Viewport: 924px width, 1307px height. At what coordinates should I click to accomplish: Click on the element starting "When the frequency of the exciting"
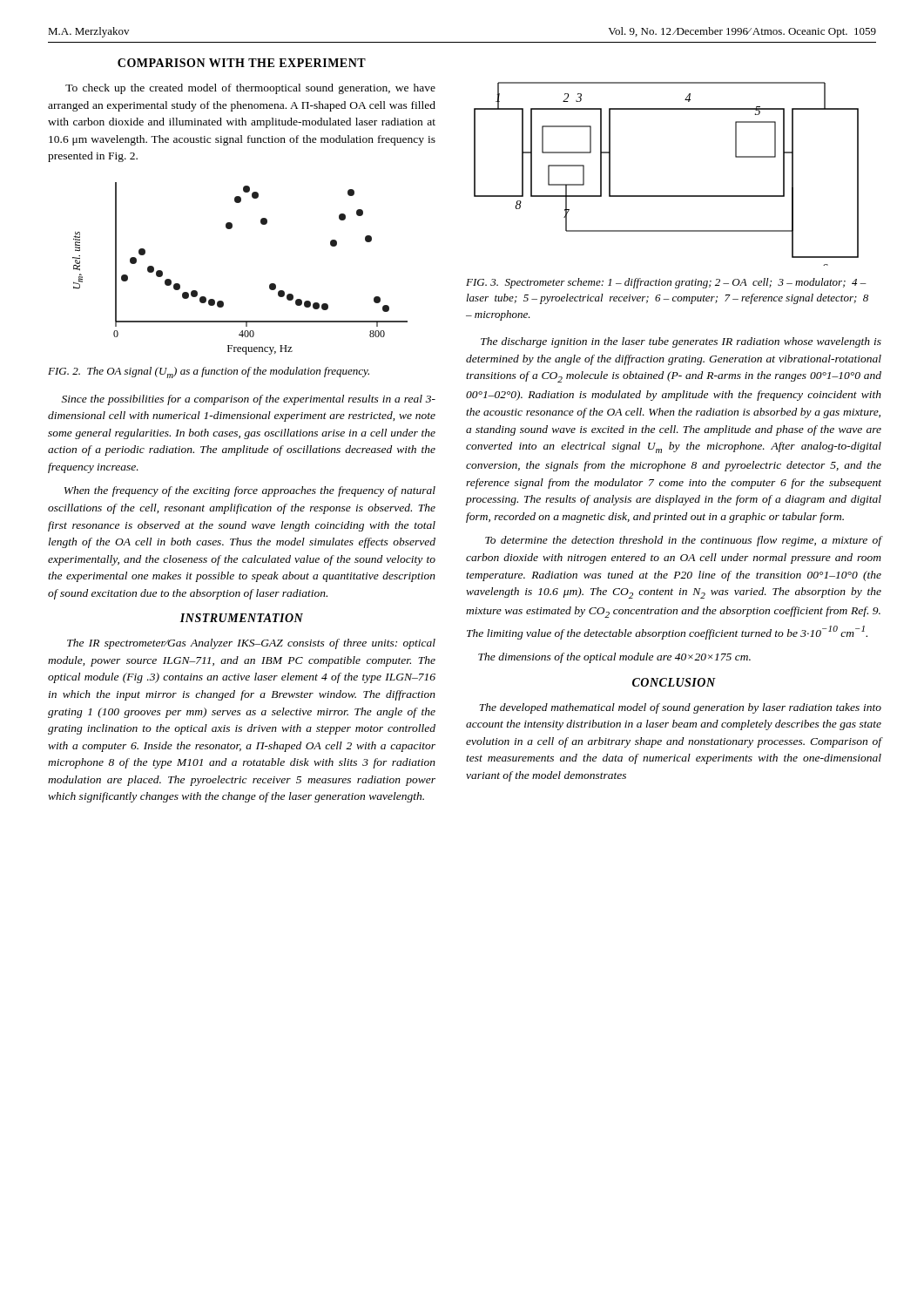[242, 542]
